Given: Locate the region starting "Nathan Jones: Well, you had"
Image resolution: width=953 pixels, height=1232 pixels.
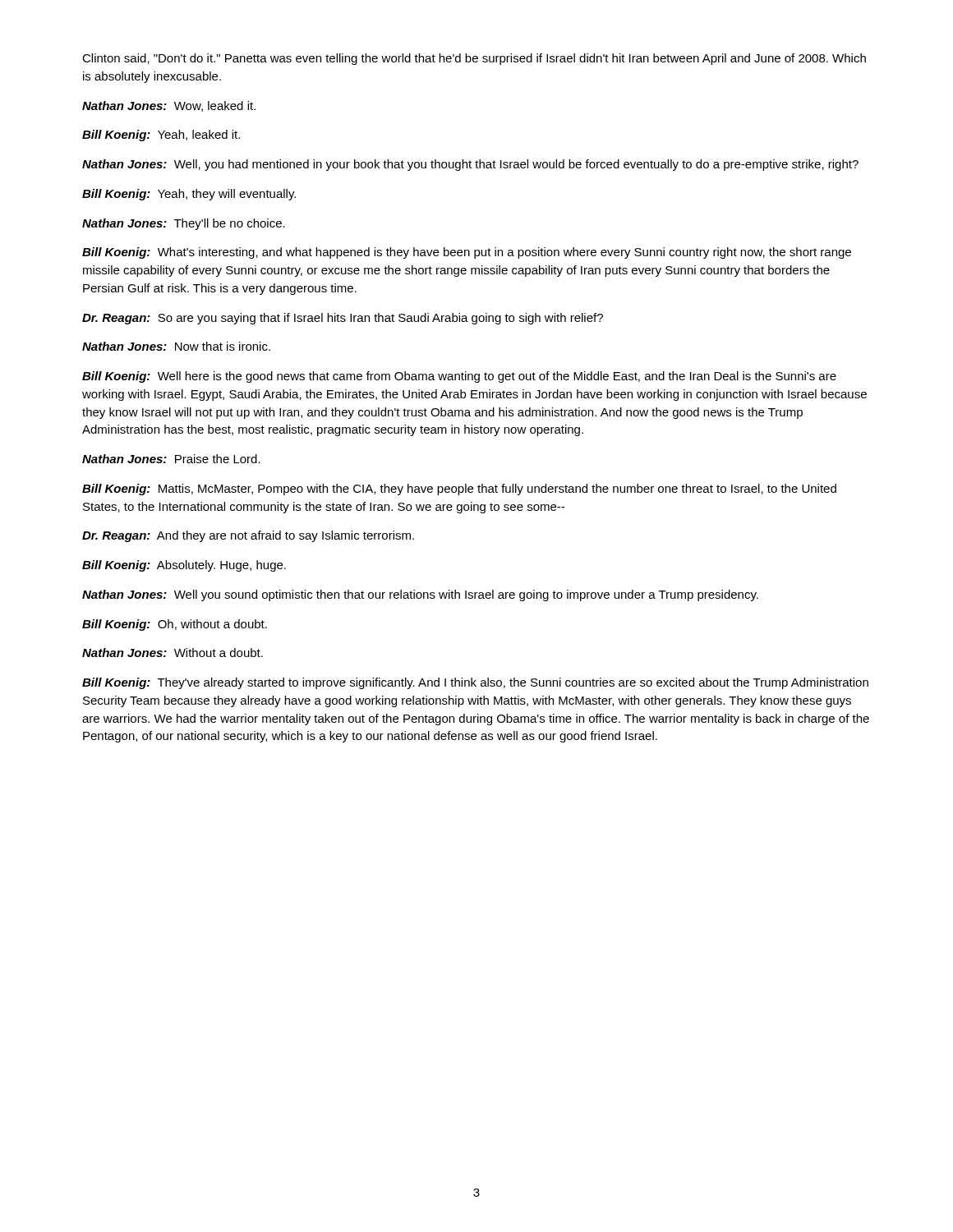Looking at the screenshot, I should (470, 164).
